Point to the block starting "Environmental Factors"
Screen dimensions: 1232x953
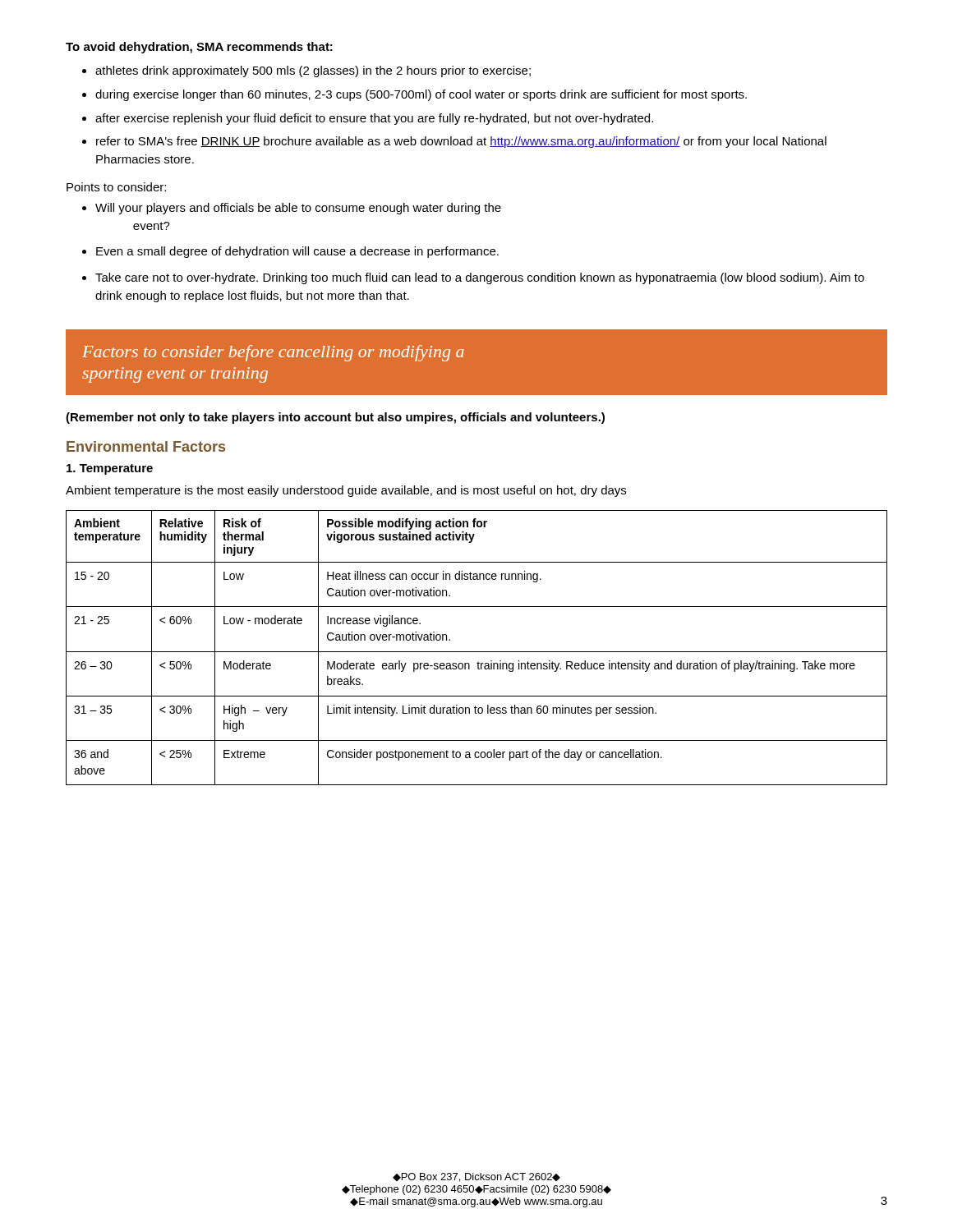[146, 446]
